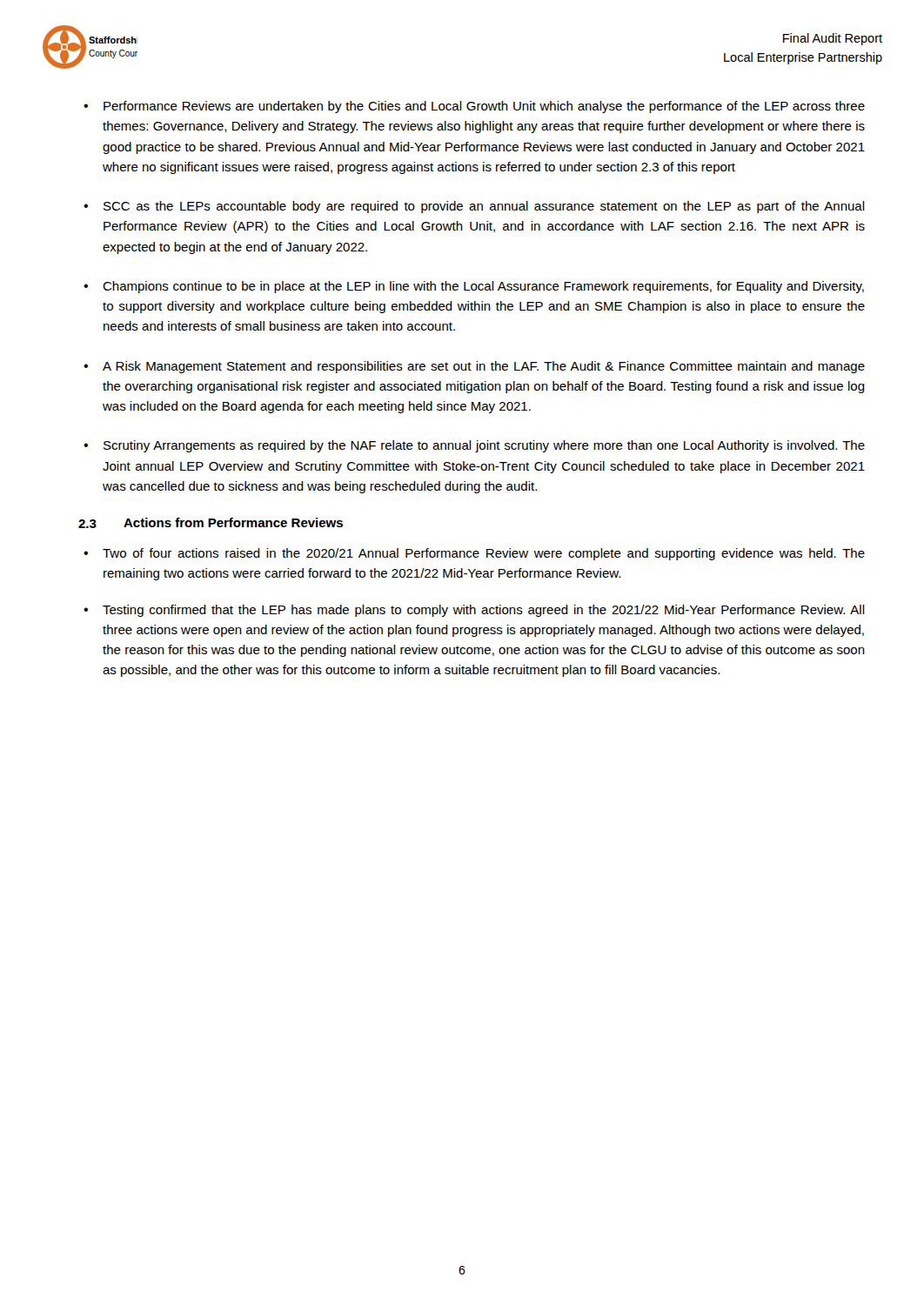The image size is (924, 1305).
Task: Navigate to the passage starting "SCC as the LEPs accountable body"
Action: click(x=484, y=226)
